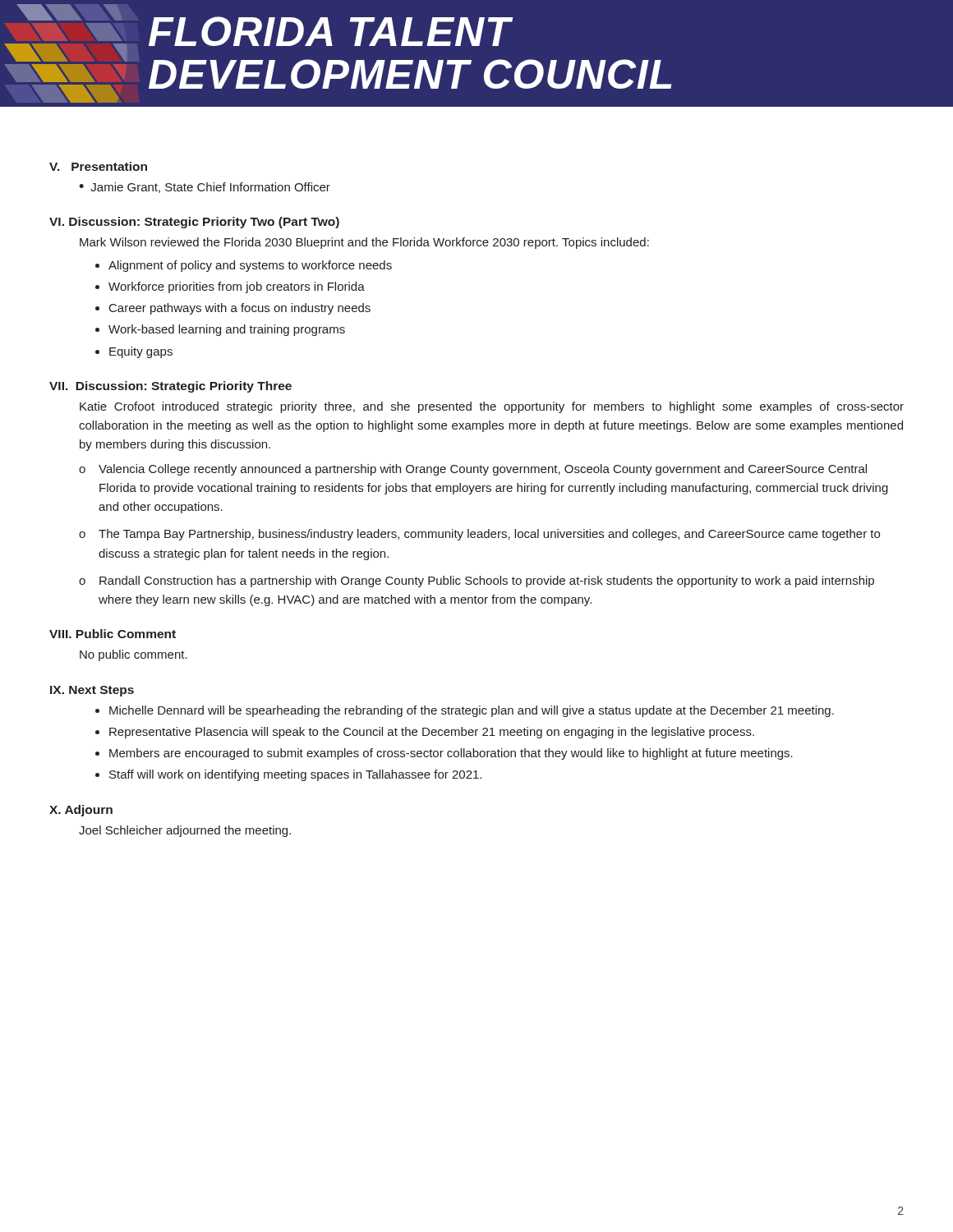Navigate to the text block starting "o The Tampa Bay Partnership, business/industry leaders,"
This screenshot has width=953, height=1232.
pos(491,543)
